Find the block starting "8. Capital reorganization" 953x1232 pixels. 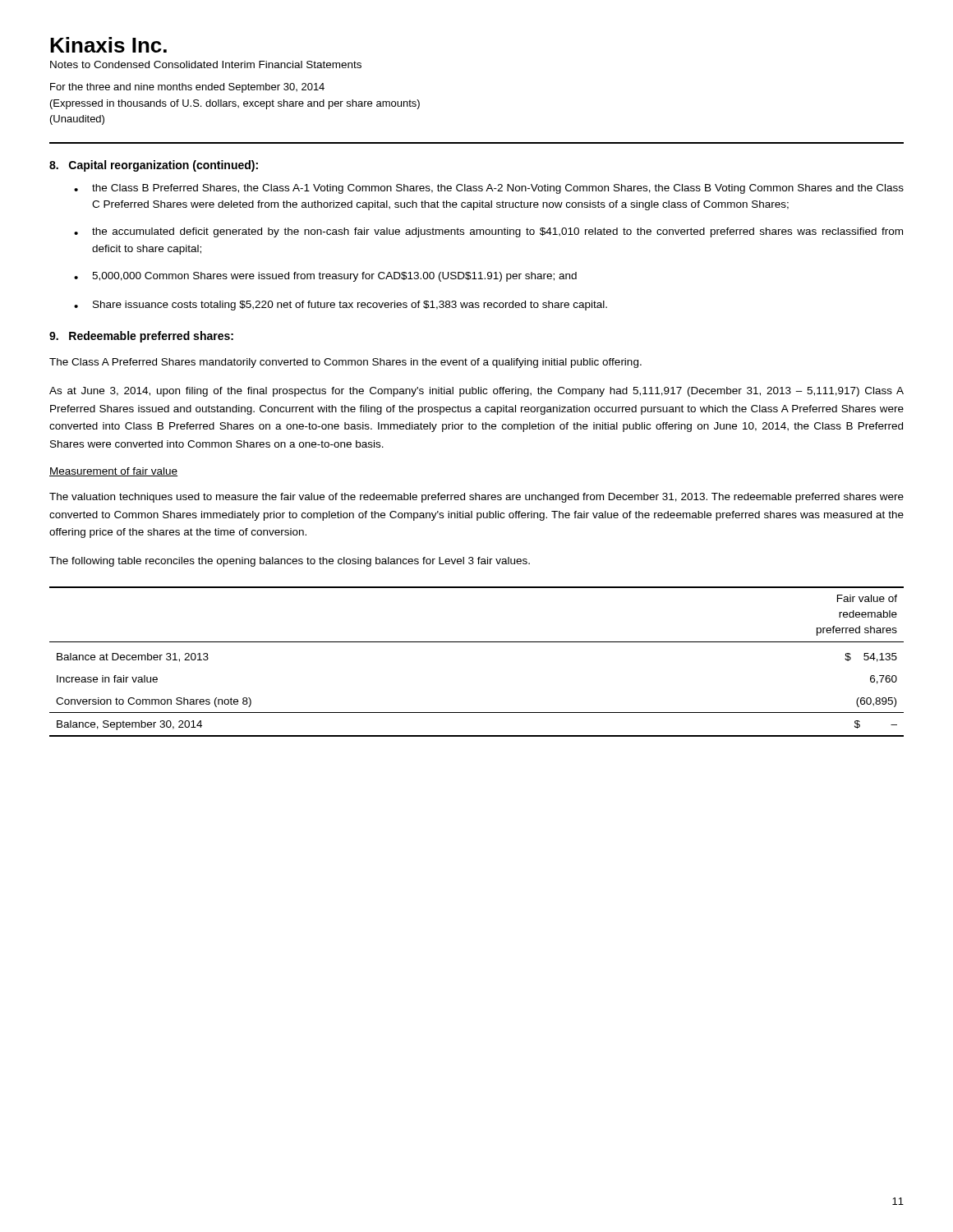pos(154,166)
